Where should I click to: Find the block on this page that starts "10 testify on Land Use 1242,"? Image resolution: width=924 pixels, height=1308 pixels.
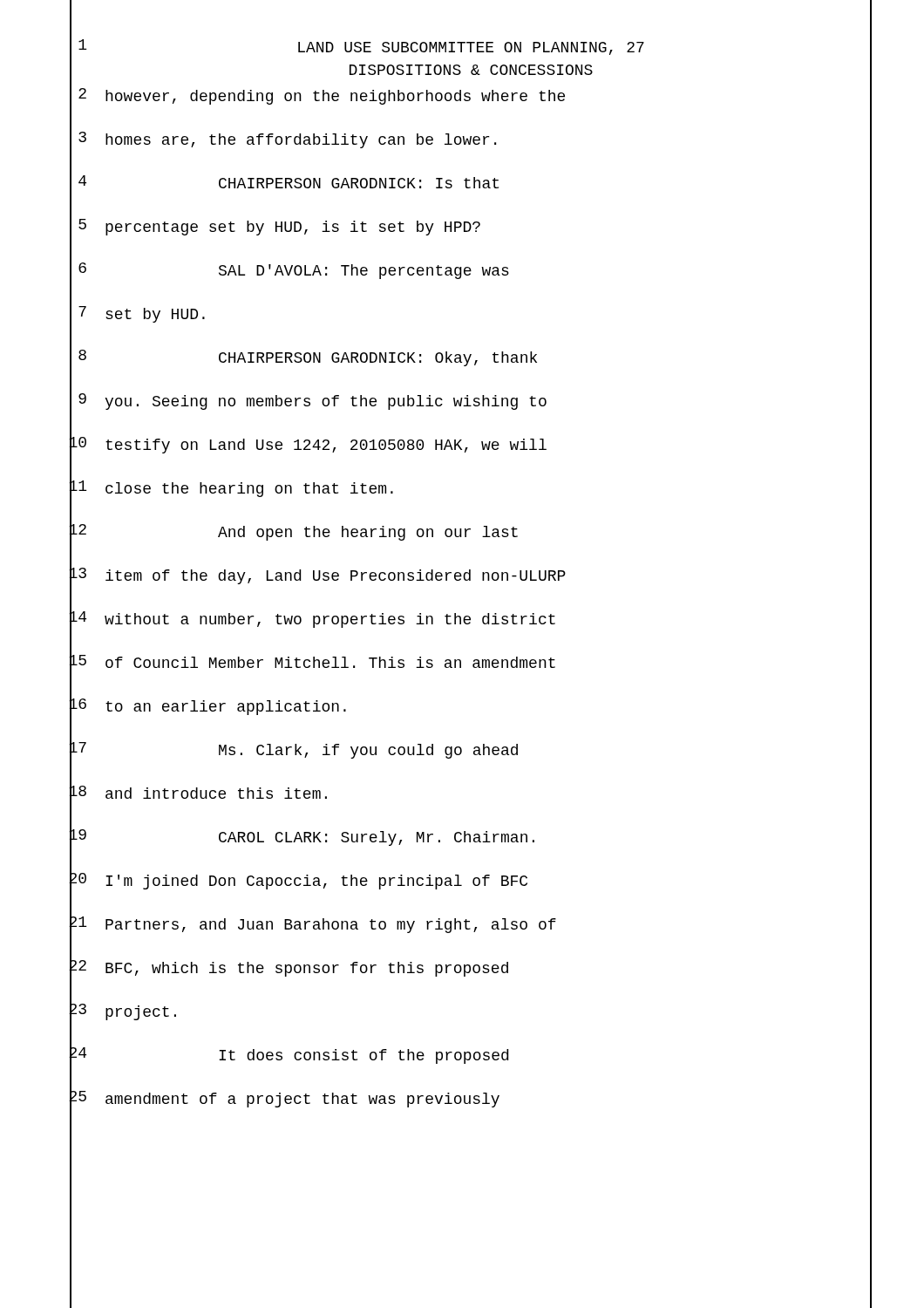445,454
